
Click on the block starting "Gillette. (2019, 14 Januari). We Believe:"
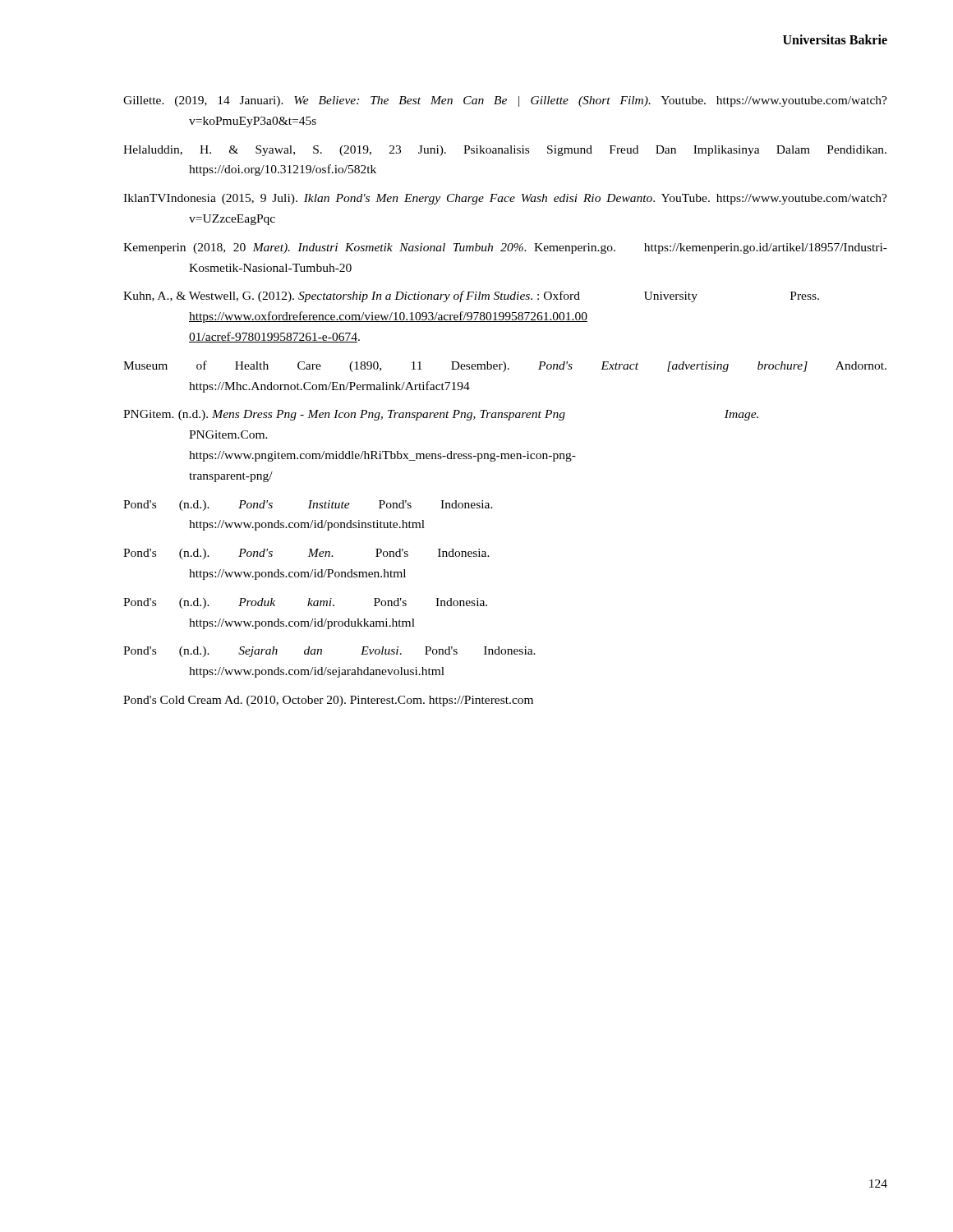point(505,110)
